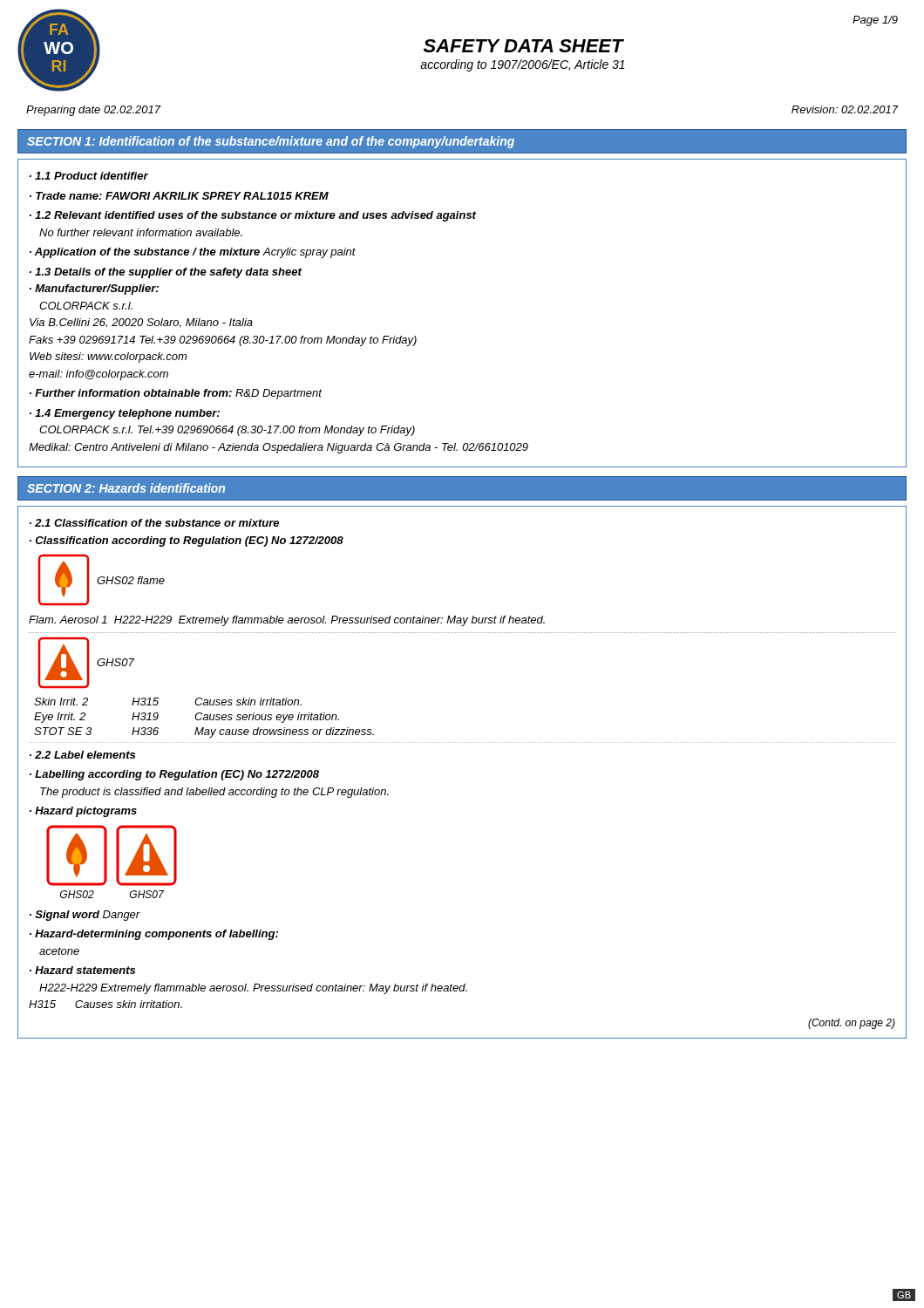This screenshot has width=924, height=1308.
Task: Point to "· Hazard pictograms"
Action: [x=83, y=811]
